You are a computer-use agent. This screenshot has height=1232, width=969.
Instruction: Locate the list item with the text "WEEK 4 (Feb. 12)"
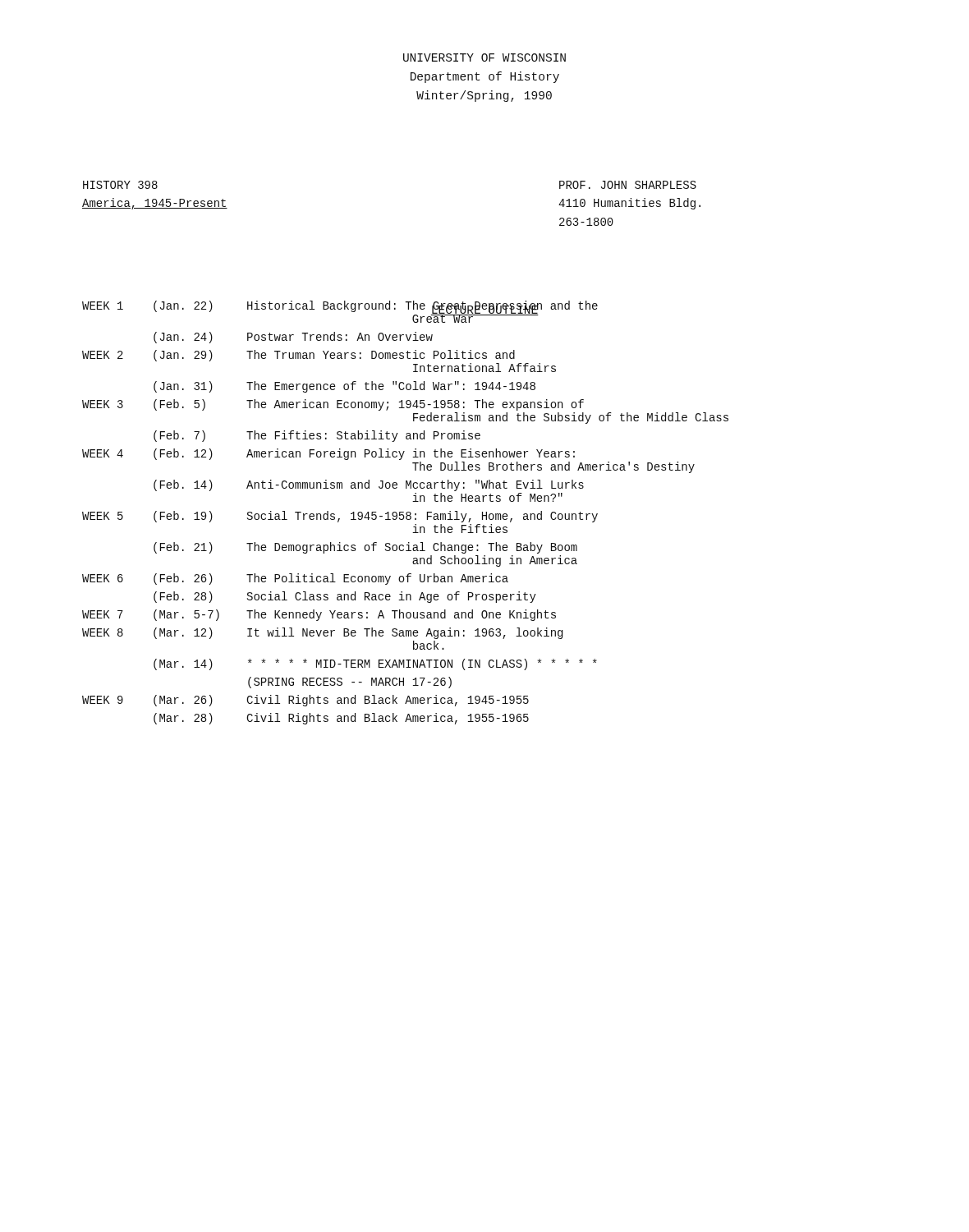pyautogui.click(x=460, y=461)
